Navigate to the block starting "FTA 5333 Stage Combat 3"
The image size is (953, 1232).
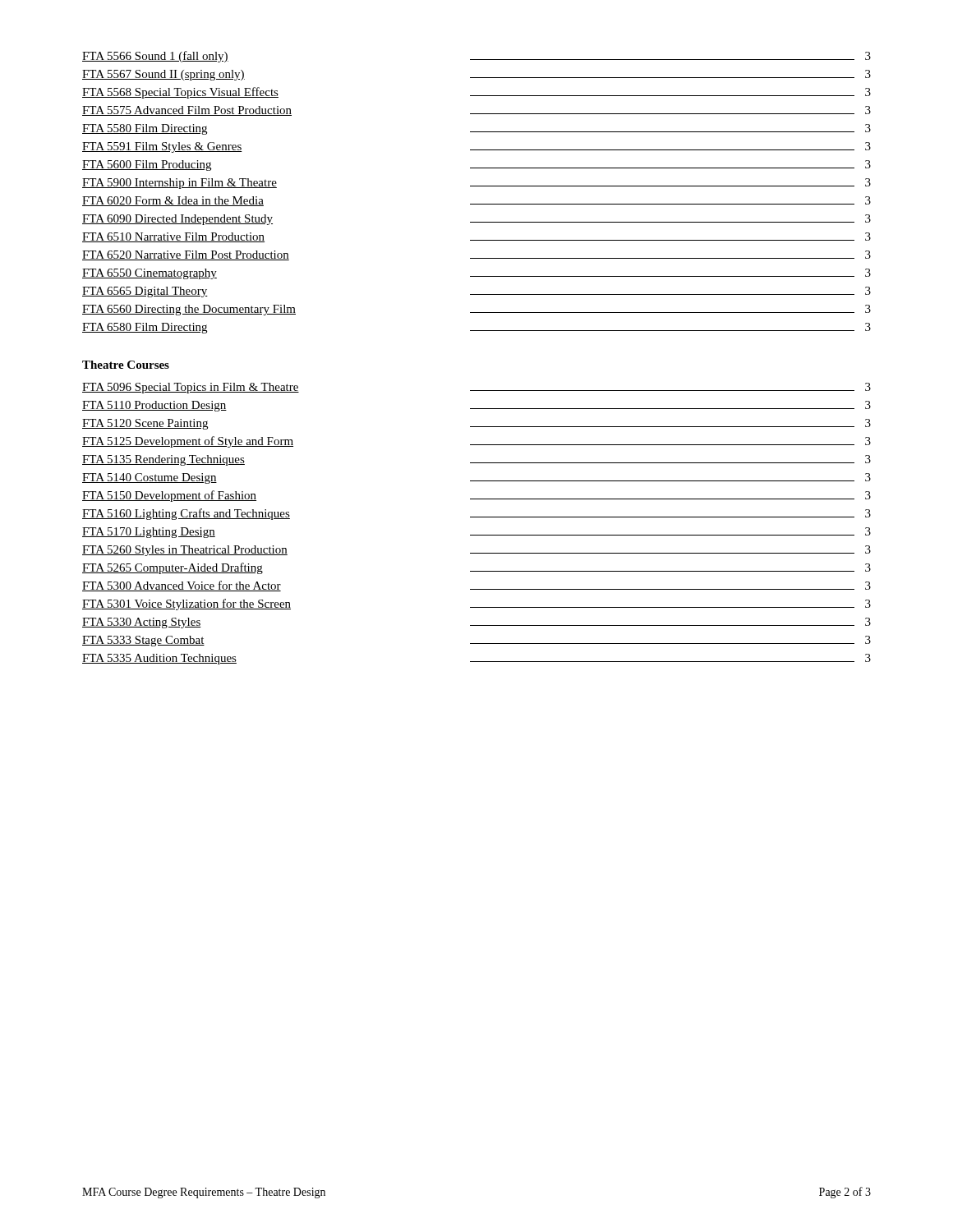tap(476, 640)
